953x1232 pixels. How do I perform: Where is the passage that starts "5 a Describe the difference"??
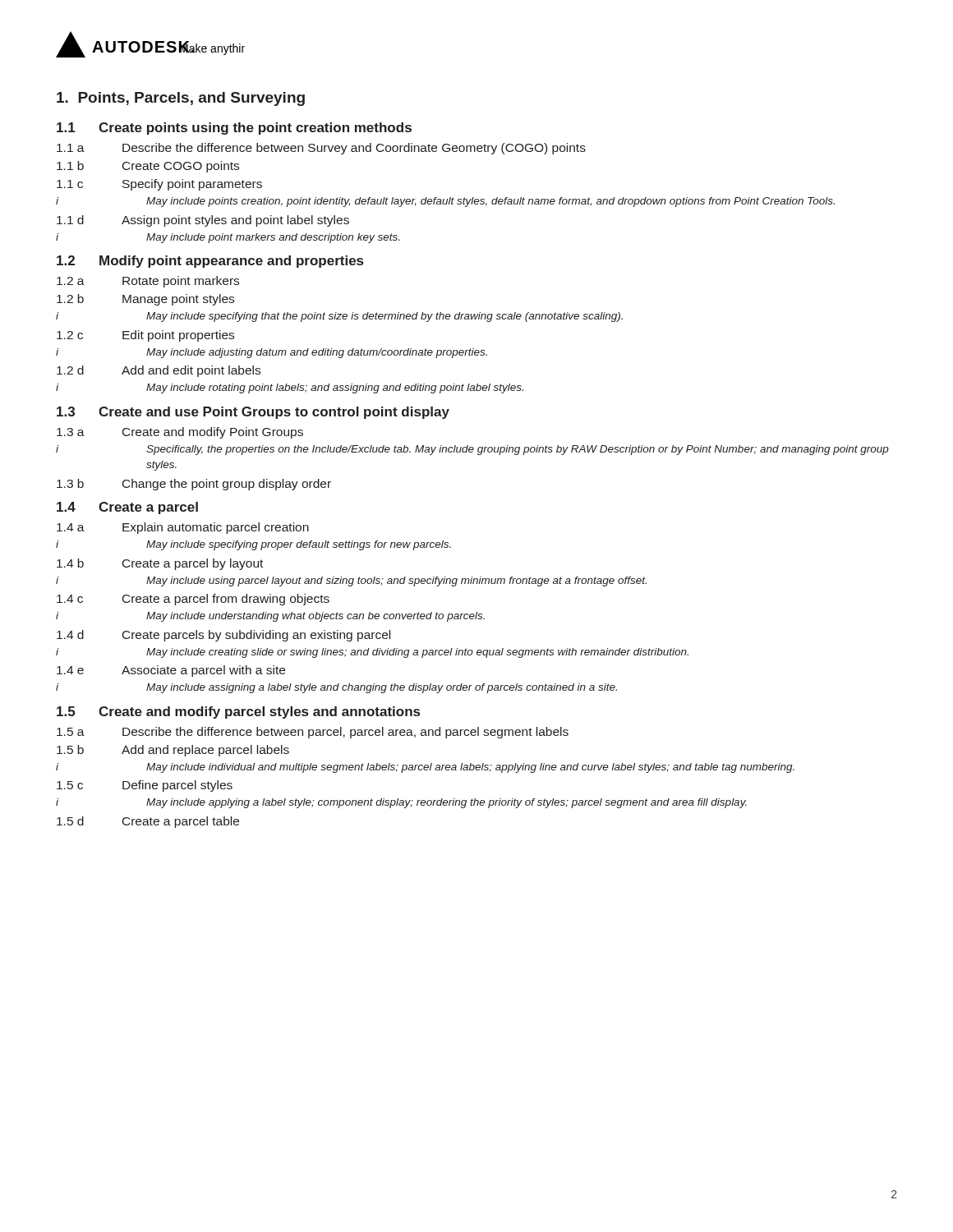coord(312,732)
